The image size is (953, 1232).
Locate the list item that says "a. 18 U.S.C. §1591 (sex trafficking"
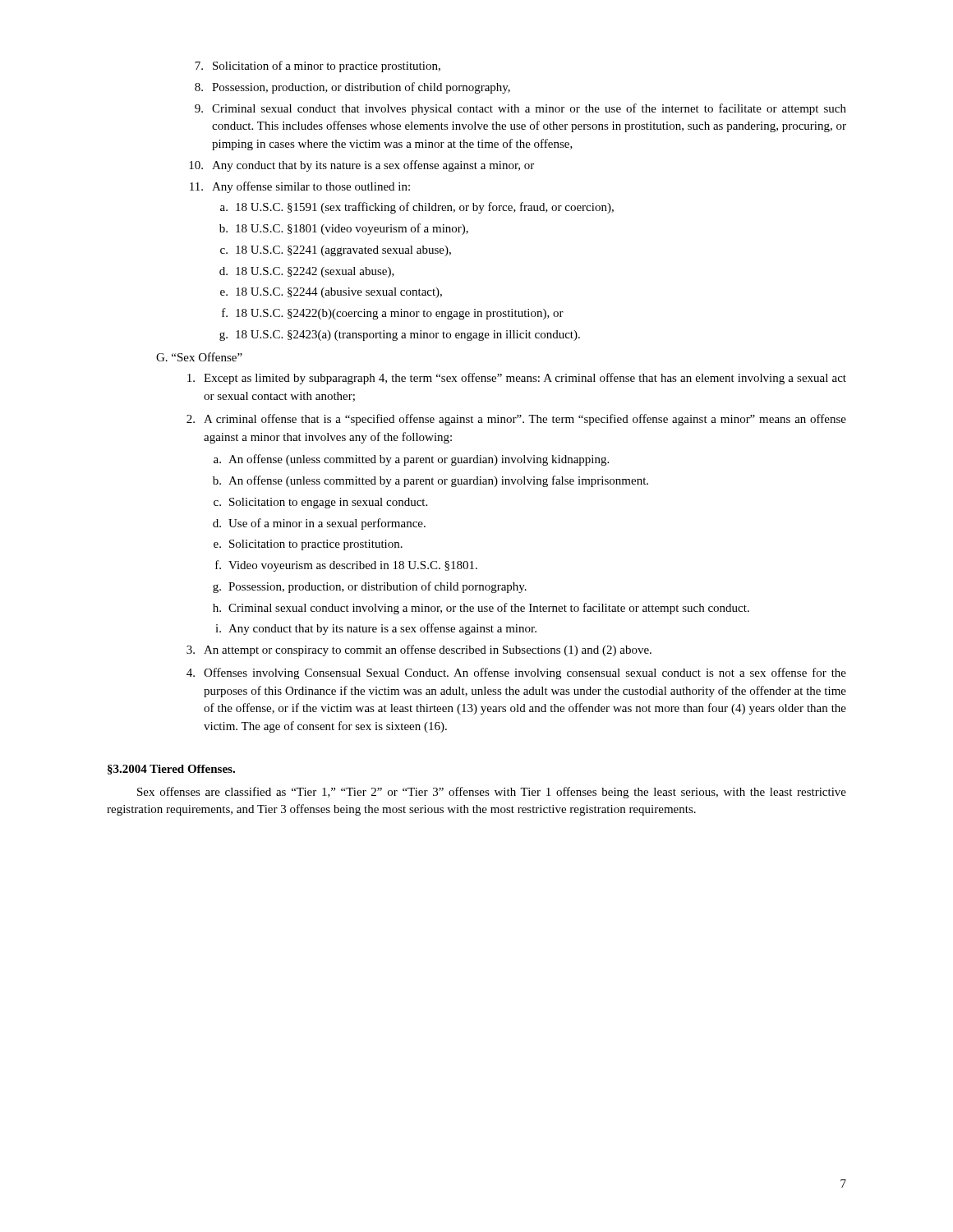pos(526,208)
